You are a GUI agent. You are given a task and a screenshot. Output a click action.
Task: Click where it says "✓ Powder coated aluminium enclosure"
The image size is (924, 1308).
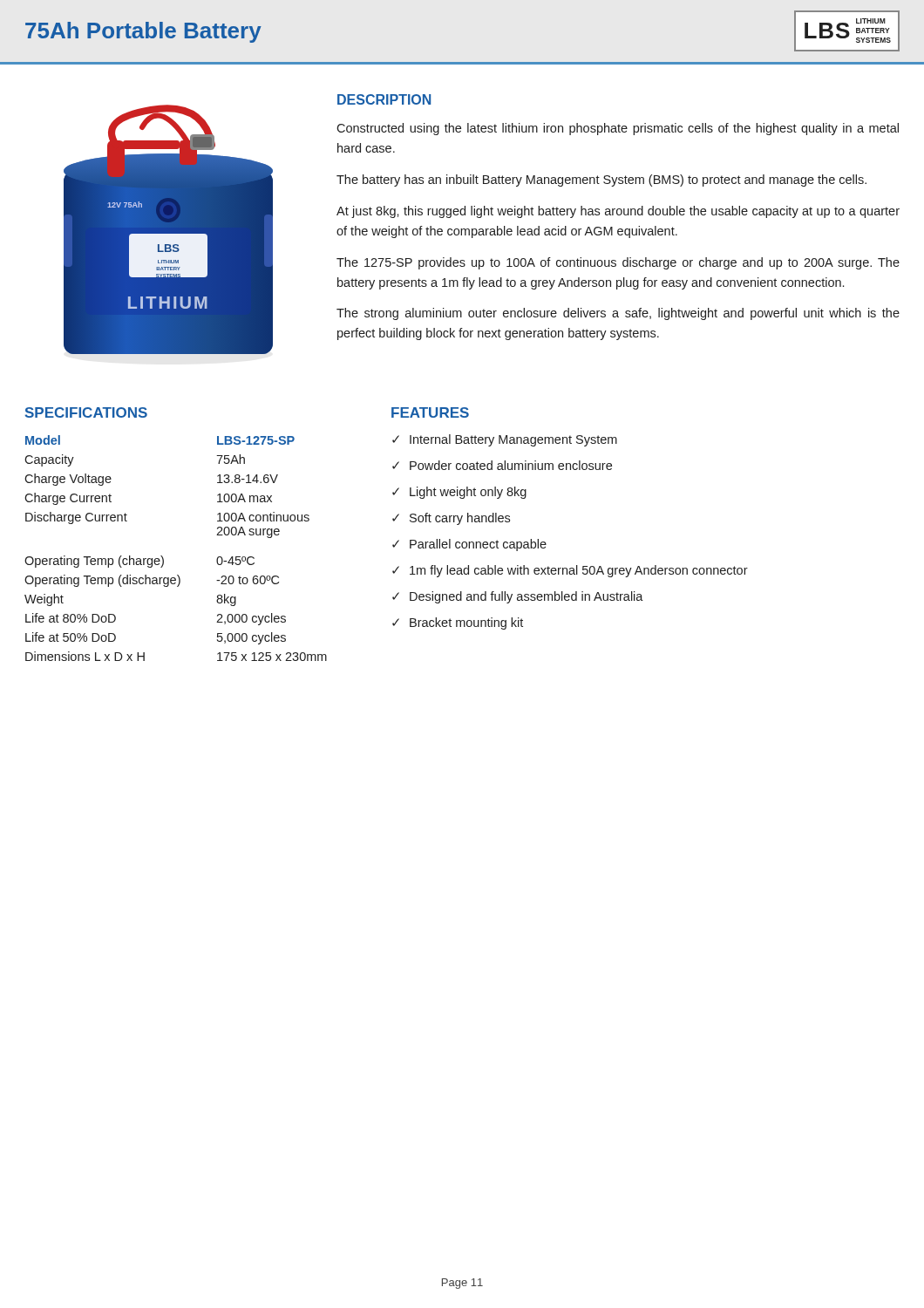[x=502, y=466]
